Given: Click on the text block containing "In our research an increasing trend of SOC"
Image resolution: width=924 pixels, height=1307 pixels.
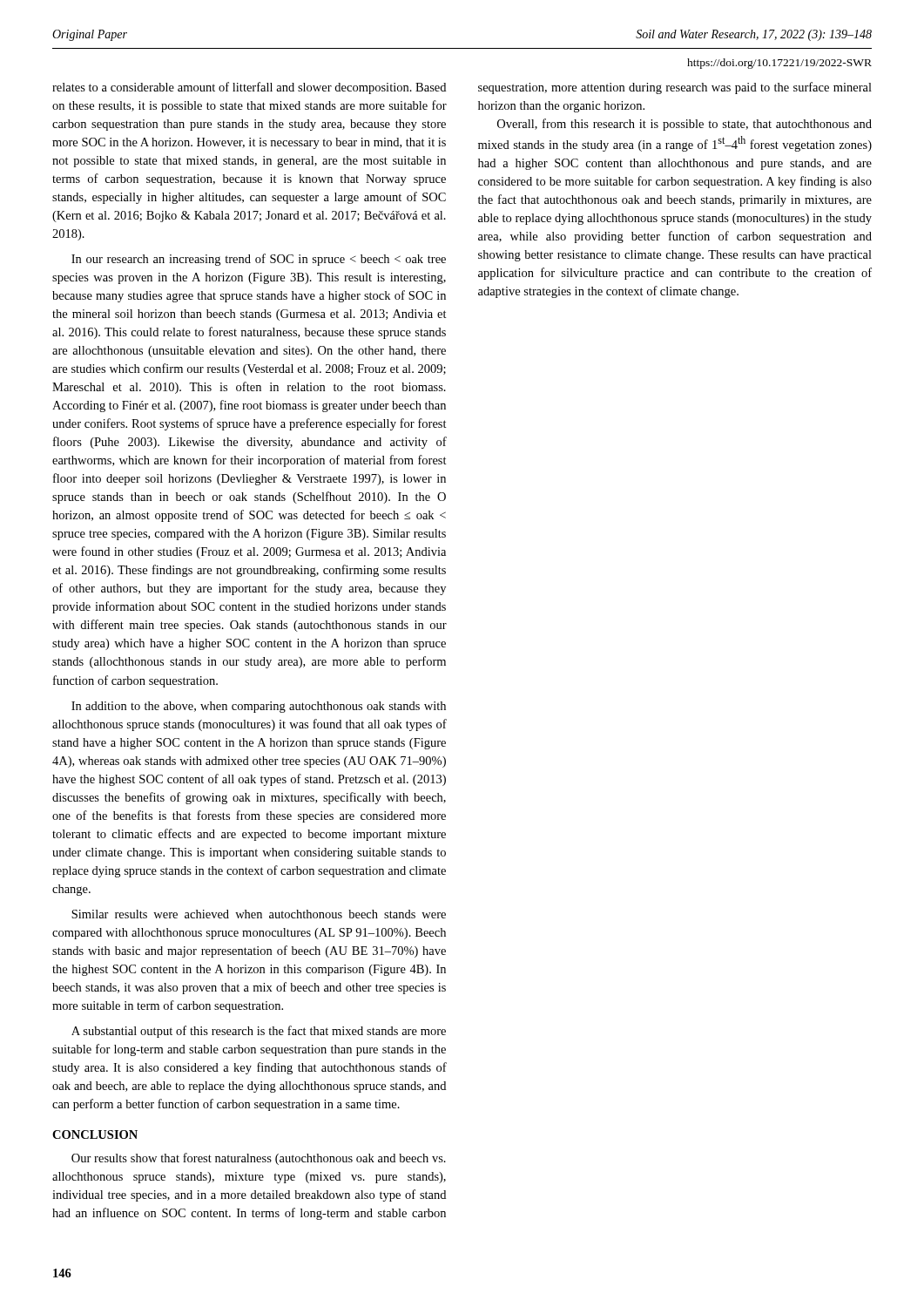Looking at the screenshot, I should (249, 470).
